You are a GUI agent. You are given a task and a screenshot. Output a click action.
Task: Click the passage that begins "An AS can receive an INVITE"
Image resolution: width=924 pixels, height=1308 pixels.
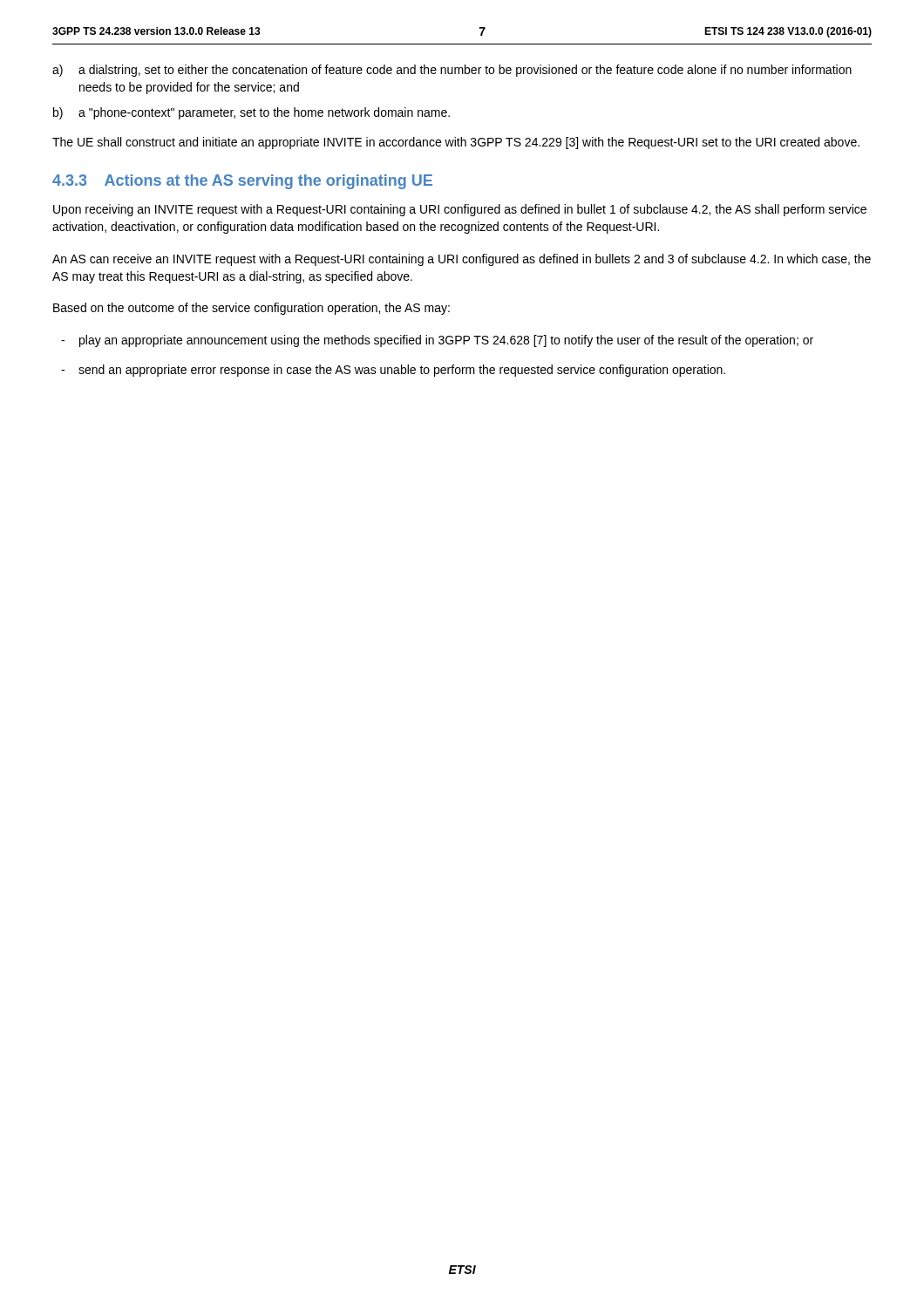click(462, 268)
